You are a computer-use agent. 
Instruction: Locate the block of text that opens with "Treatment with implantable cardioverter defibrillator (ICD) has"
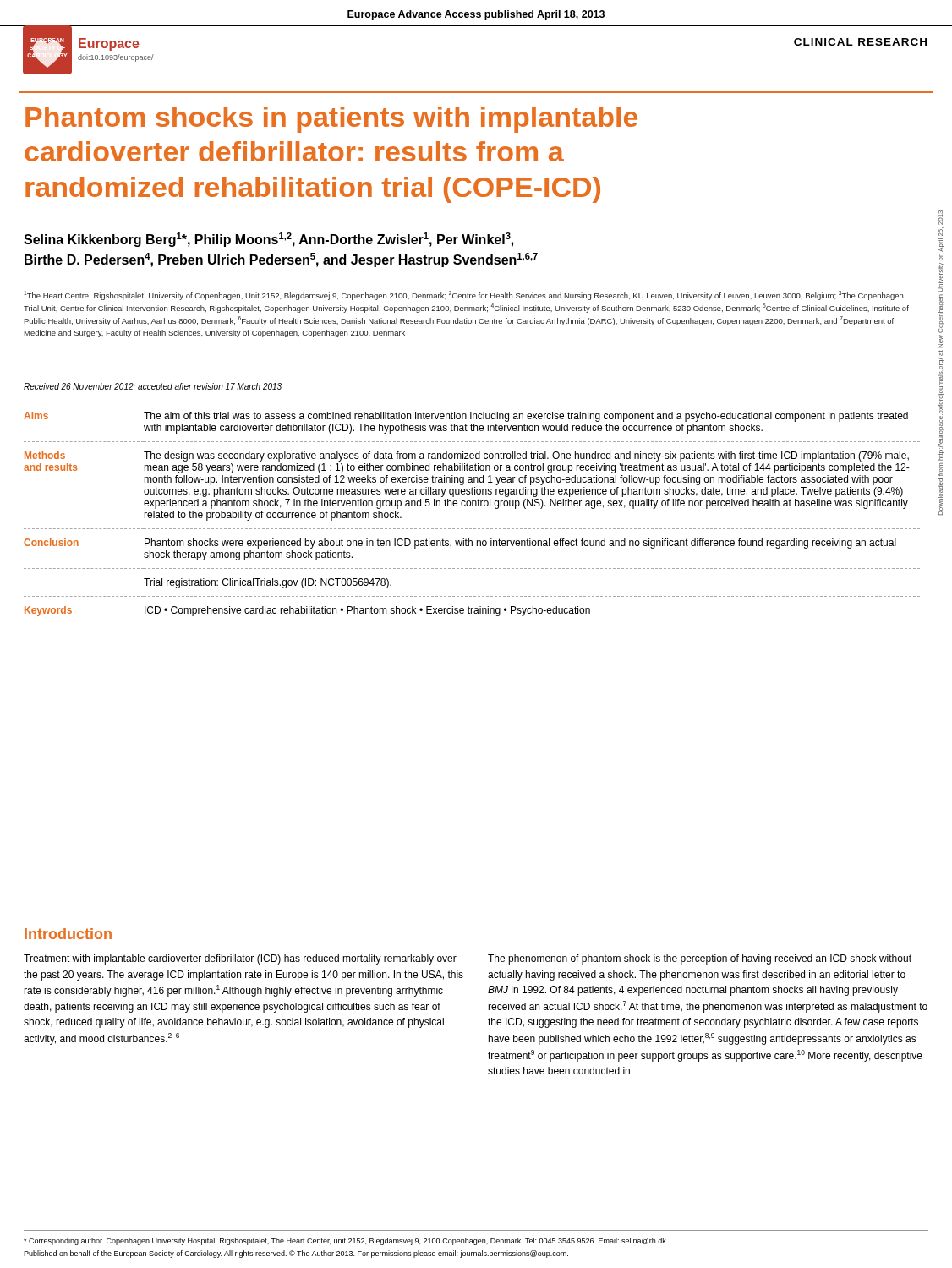(x=244, y=999)
